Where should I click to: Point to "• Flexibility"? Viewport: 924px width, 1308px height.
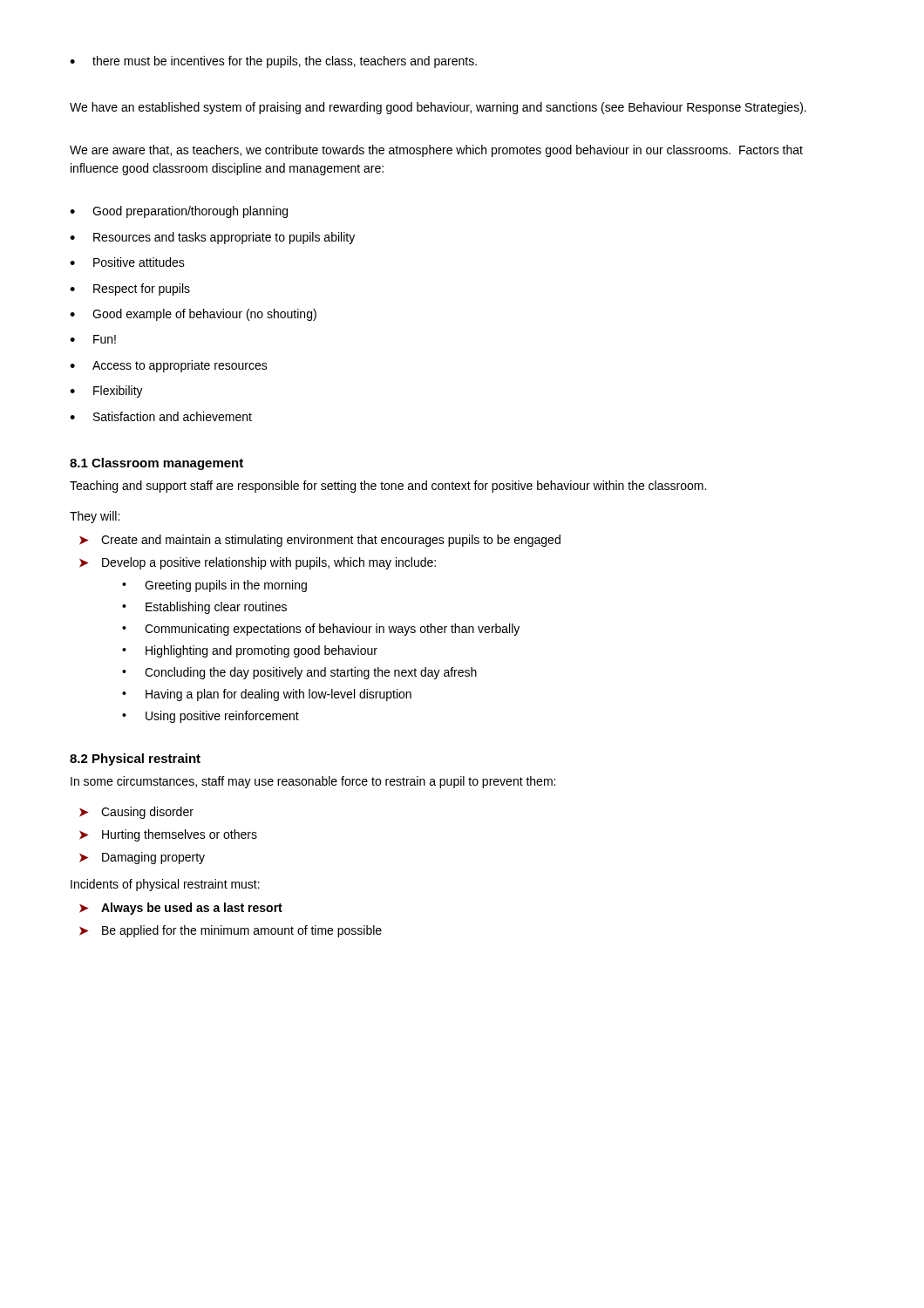[x=106, y=392]
